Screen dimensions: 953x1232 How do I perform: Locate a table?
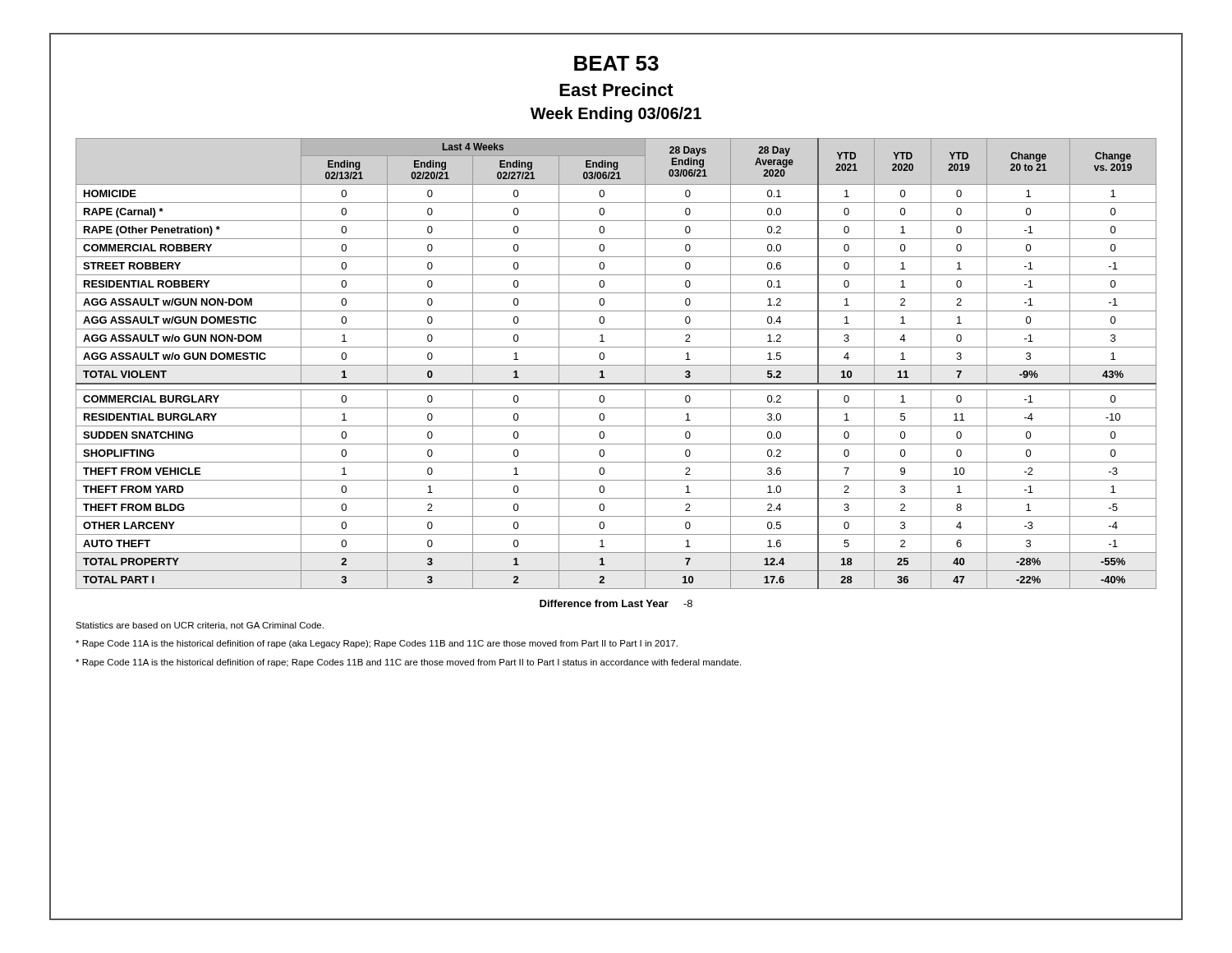pos(616,364)
